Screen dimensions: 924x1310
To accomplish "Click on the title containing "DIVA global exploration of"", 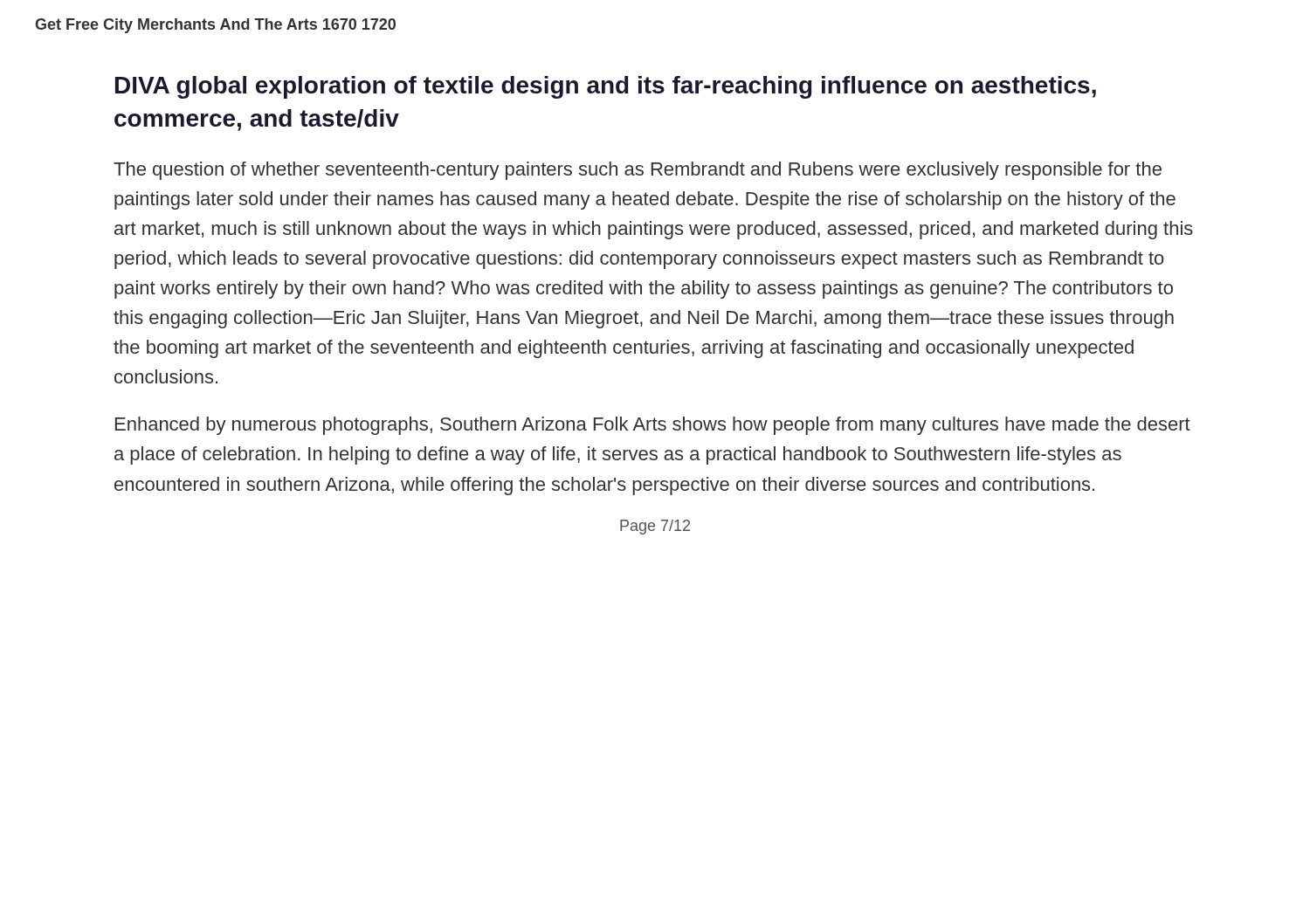I will tap(605, 102).
